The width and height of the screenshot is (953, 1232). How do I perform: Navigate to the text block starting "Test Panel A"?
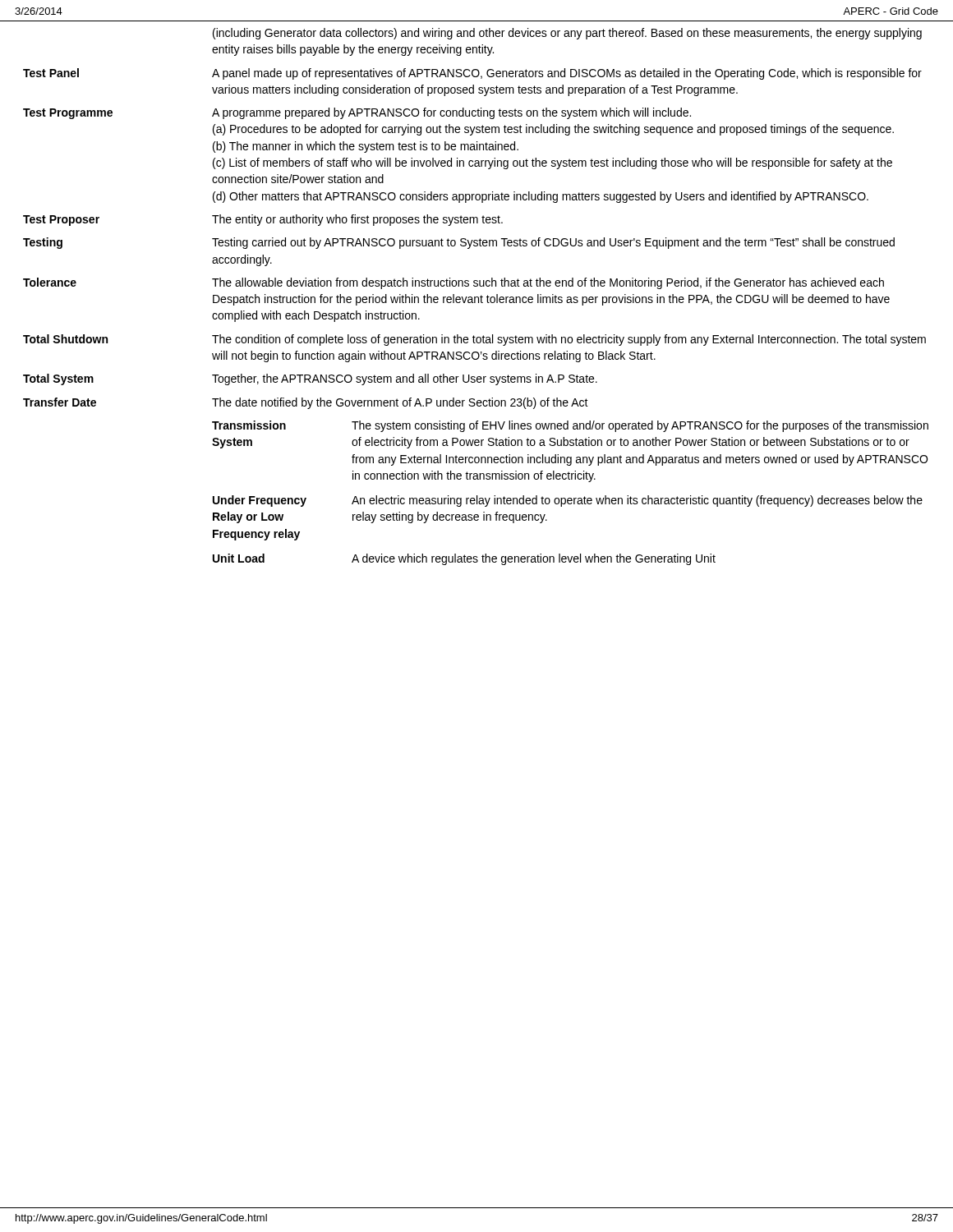pyautogui.click(x=476, y=81)
